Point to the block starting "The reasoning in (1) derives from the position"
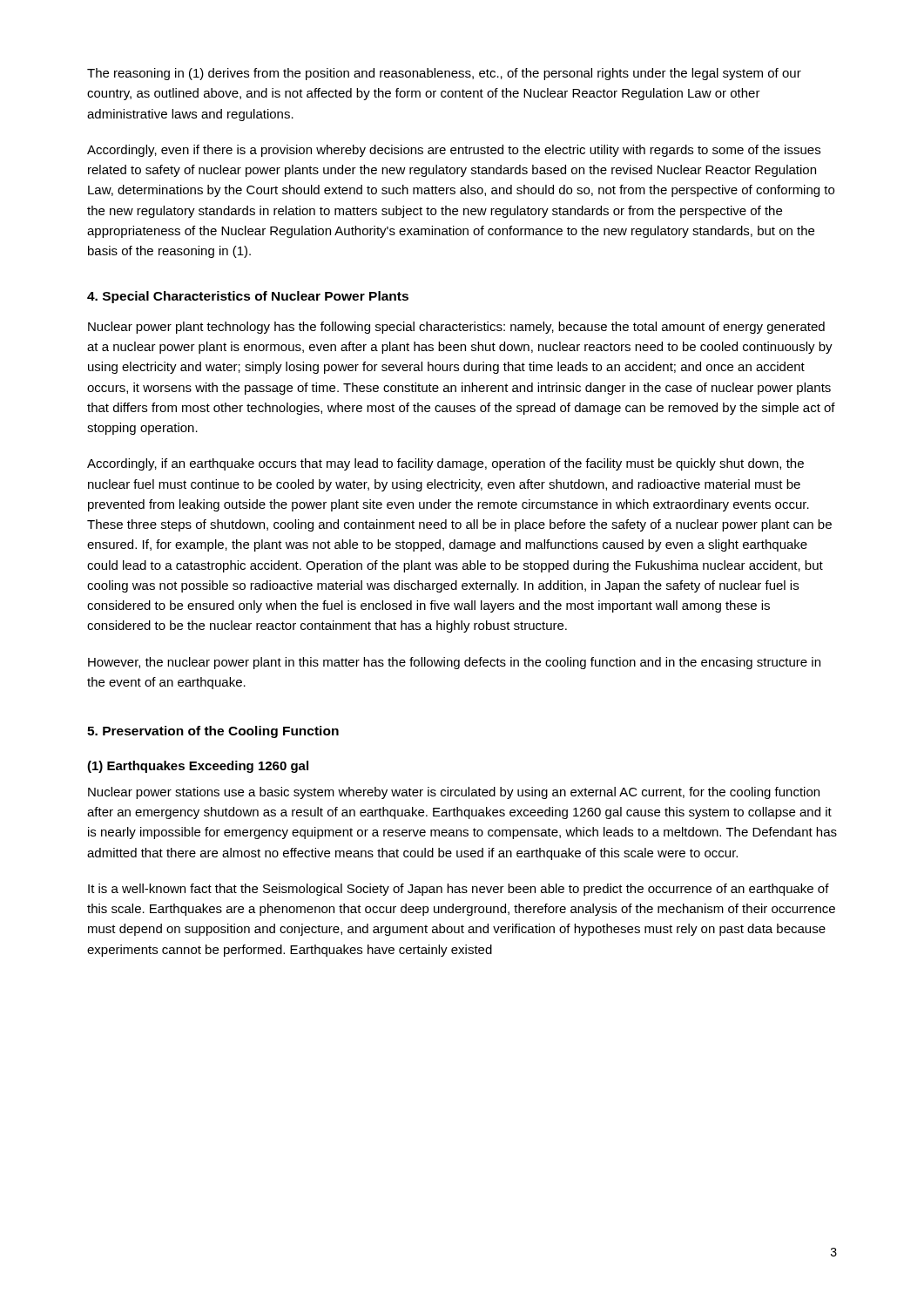Screen dimensions: 1307x924 tap(444, 93)
